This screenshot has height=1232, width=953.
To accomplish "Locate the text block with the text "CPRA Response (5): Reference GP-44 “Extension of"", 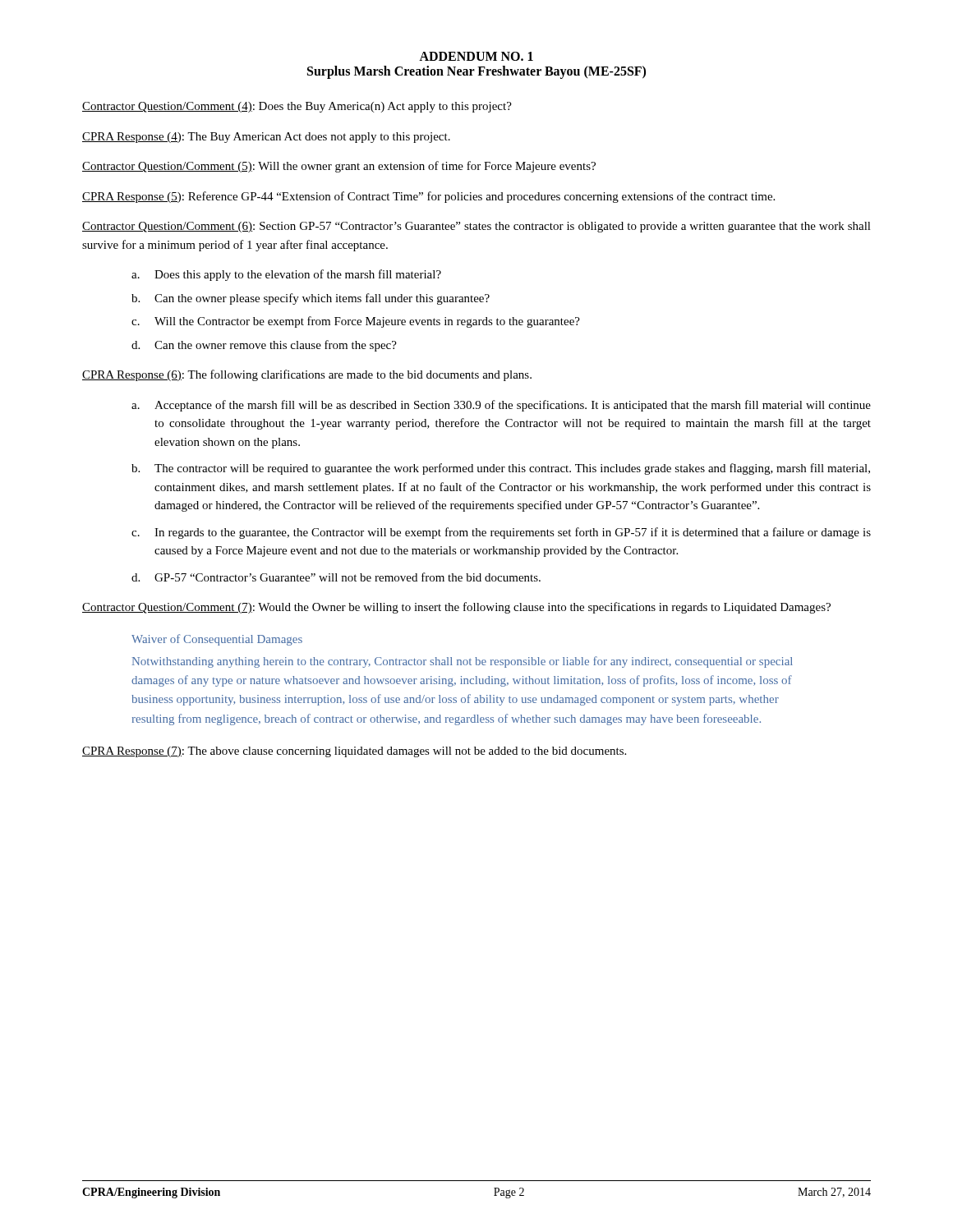I will (429, 196).
